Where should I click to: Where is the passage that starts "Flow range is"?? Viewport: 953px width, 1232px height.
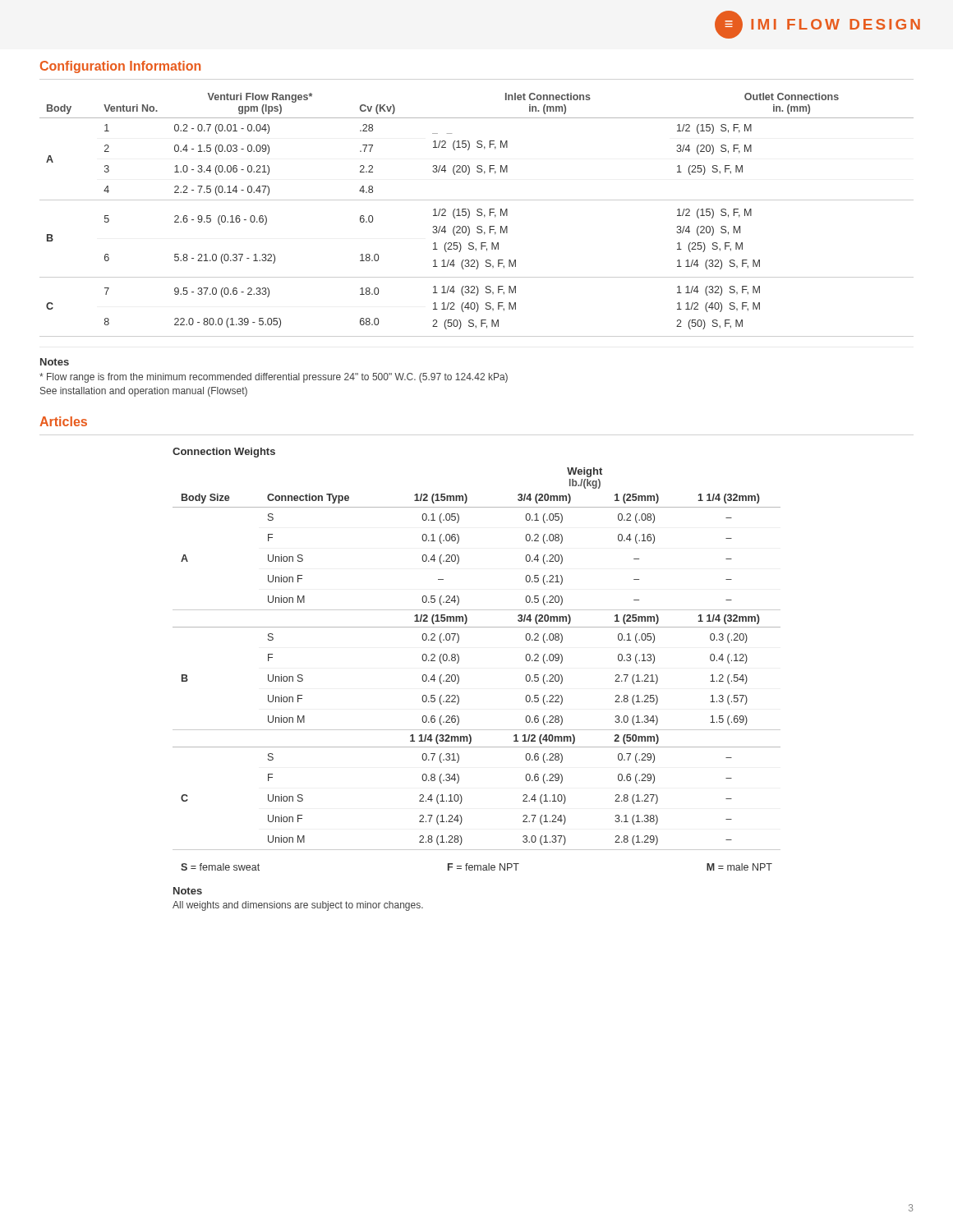274,377
